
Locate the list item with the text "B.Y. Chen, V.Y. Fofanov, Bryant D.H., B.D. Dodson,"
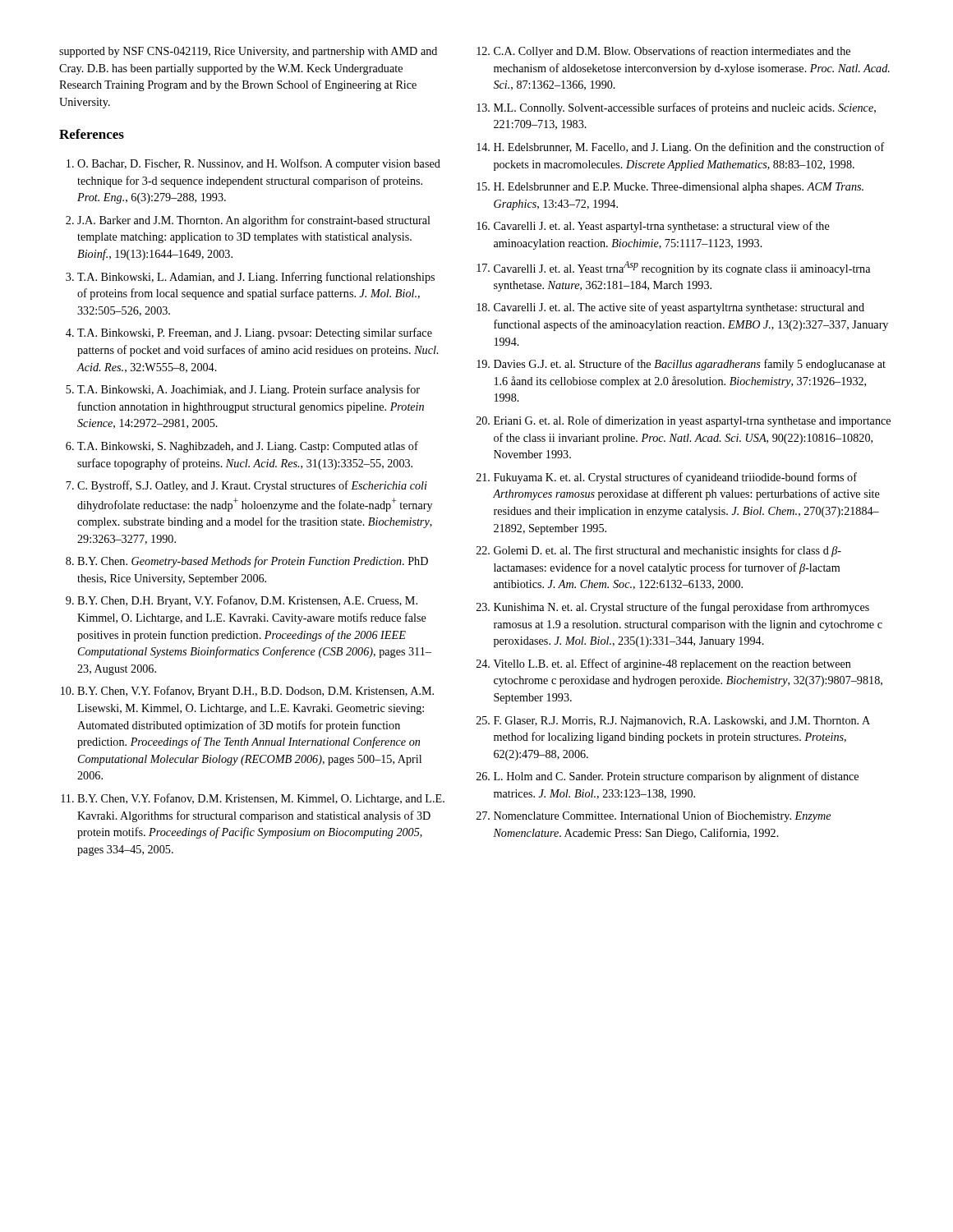pos(261,734)
